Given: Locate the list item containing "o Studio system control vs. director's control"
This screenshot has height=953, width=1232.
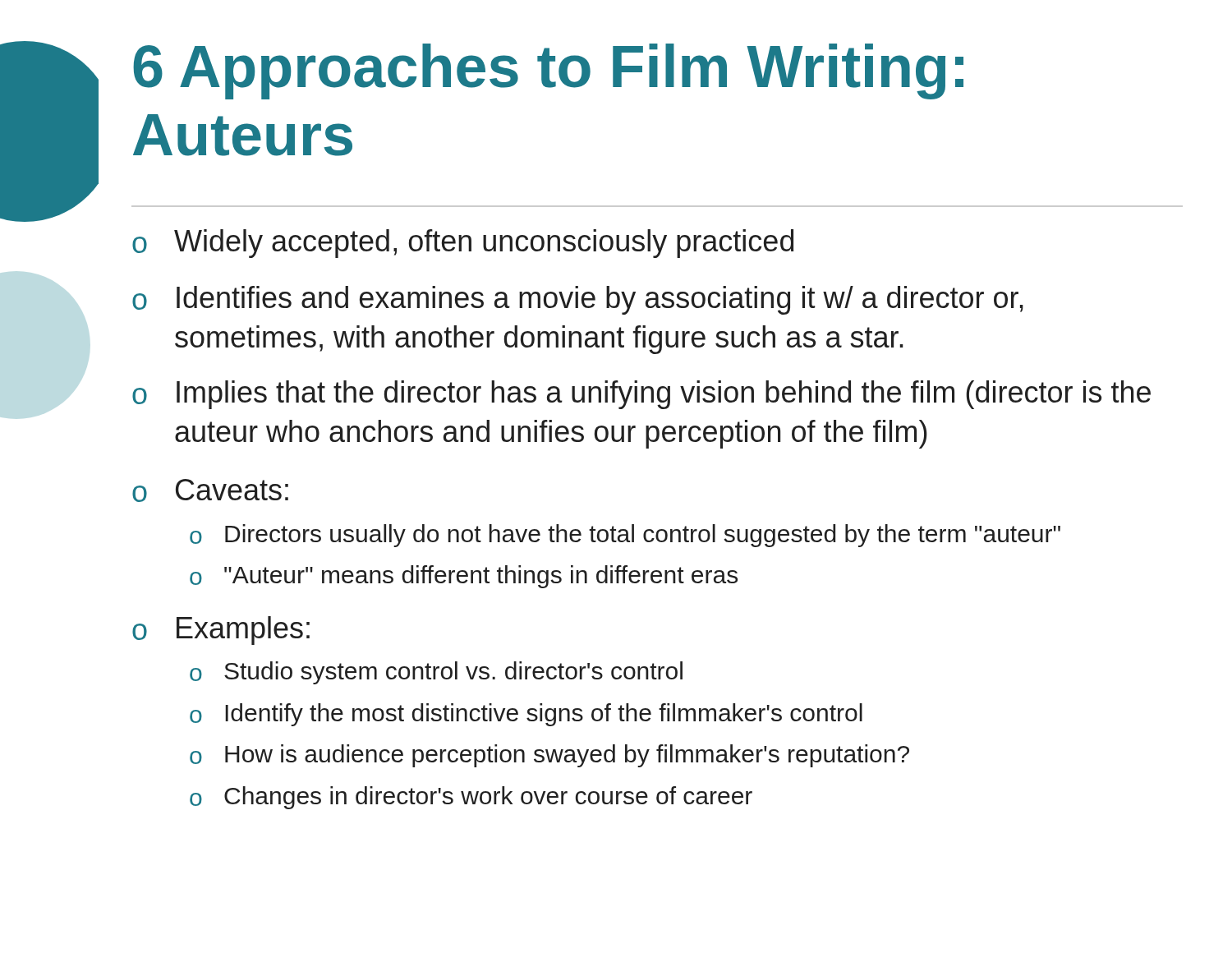Looking at the screenshot, I should point(686,672).
